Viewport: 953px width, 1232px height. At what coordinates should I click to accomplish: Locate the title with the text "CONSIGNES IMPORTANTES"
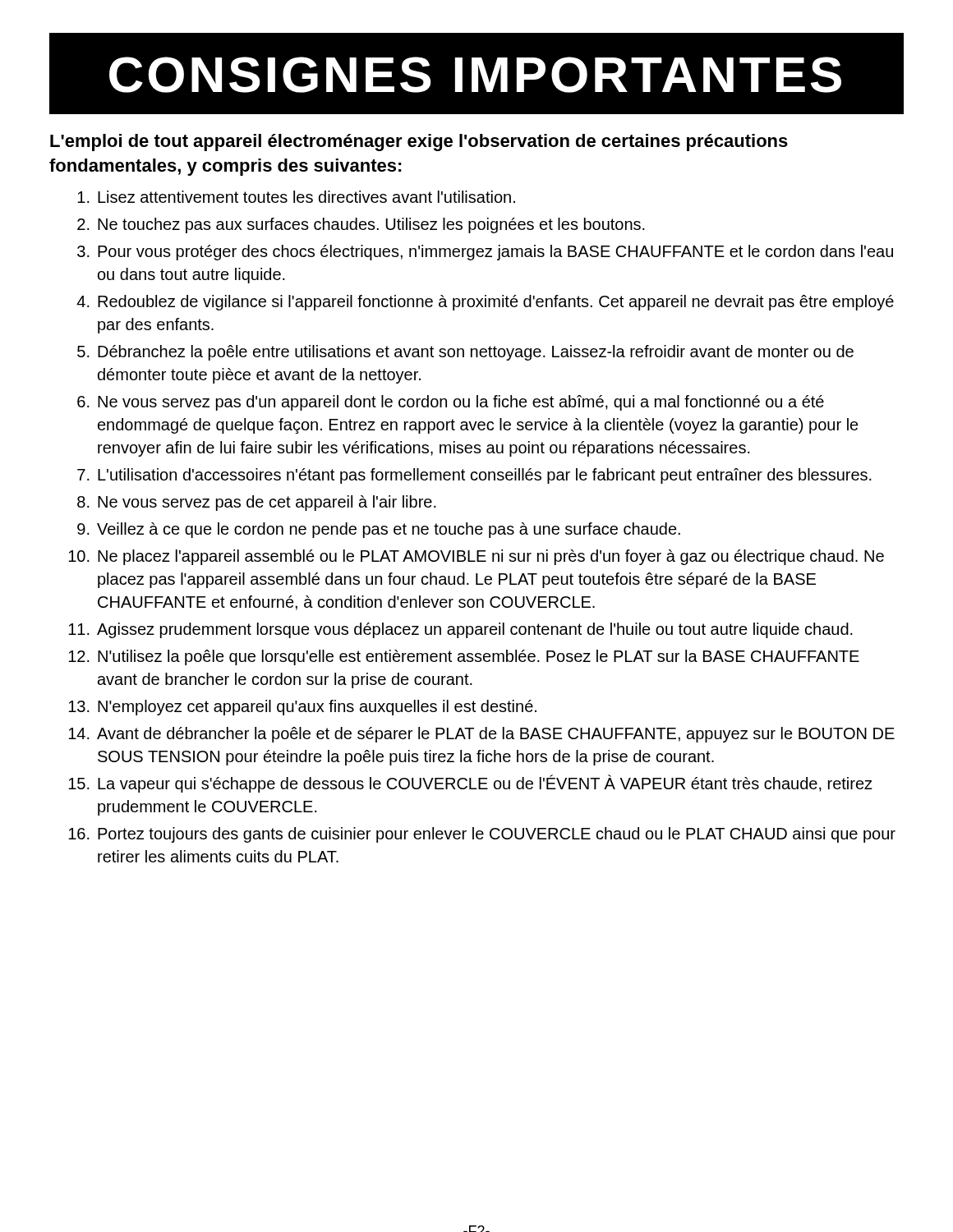tap(476, 74)
